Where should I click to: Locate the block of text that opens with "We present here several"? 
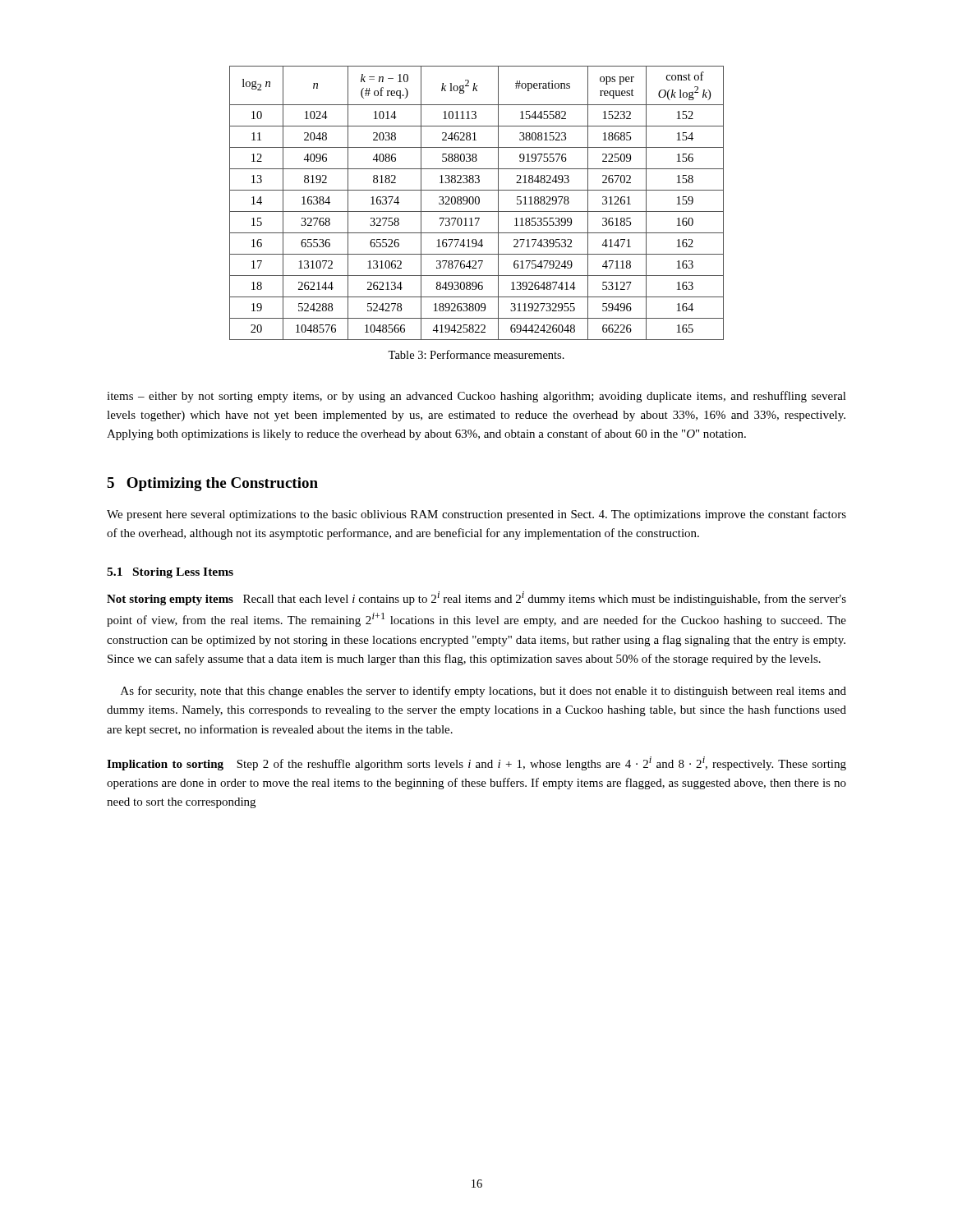476,523
